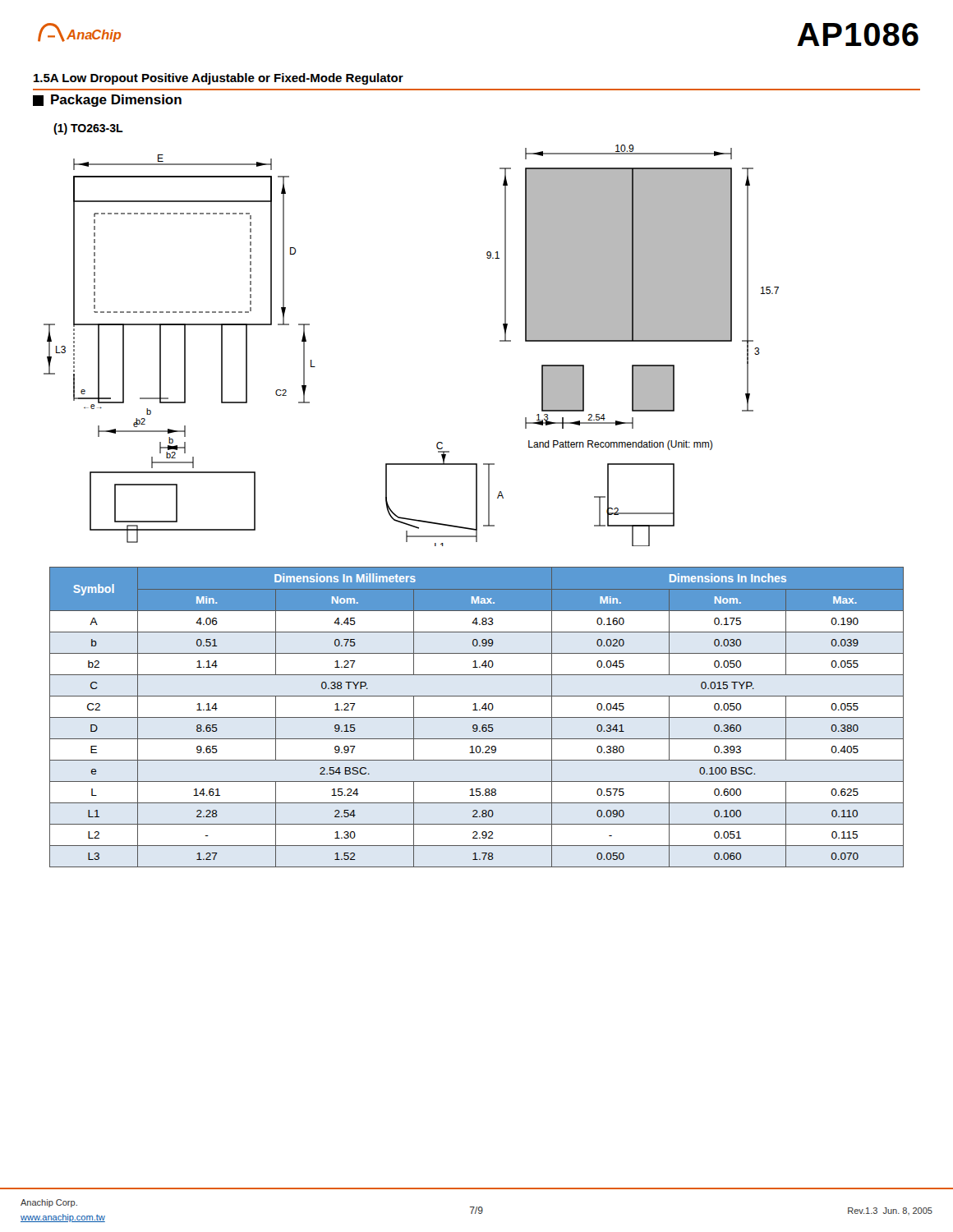
Task: Locate the passage starting "Package Dimension"
Action: coord(107,100)
